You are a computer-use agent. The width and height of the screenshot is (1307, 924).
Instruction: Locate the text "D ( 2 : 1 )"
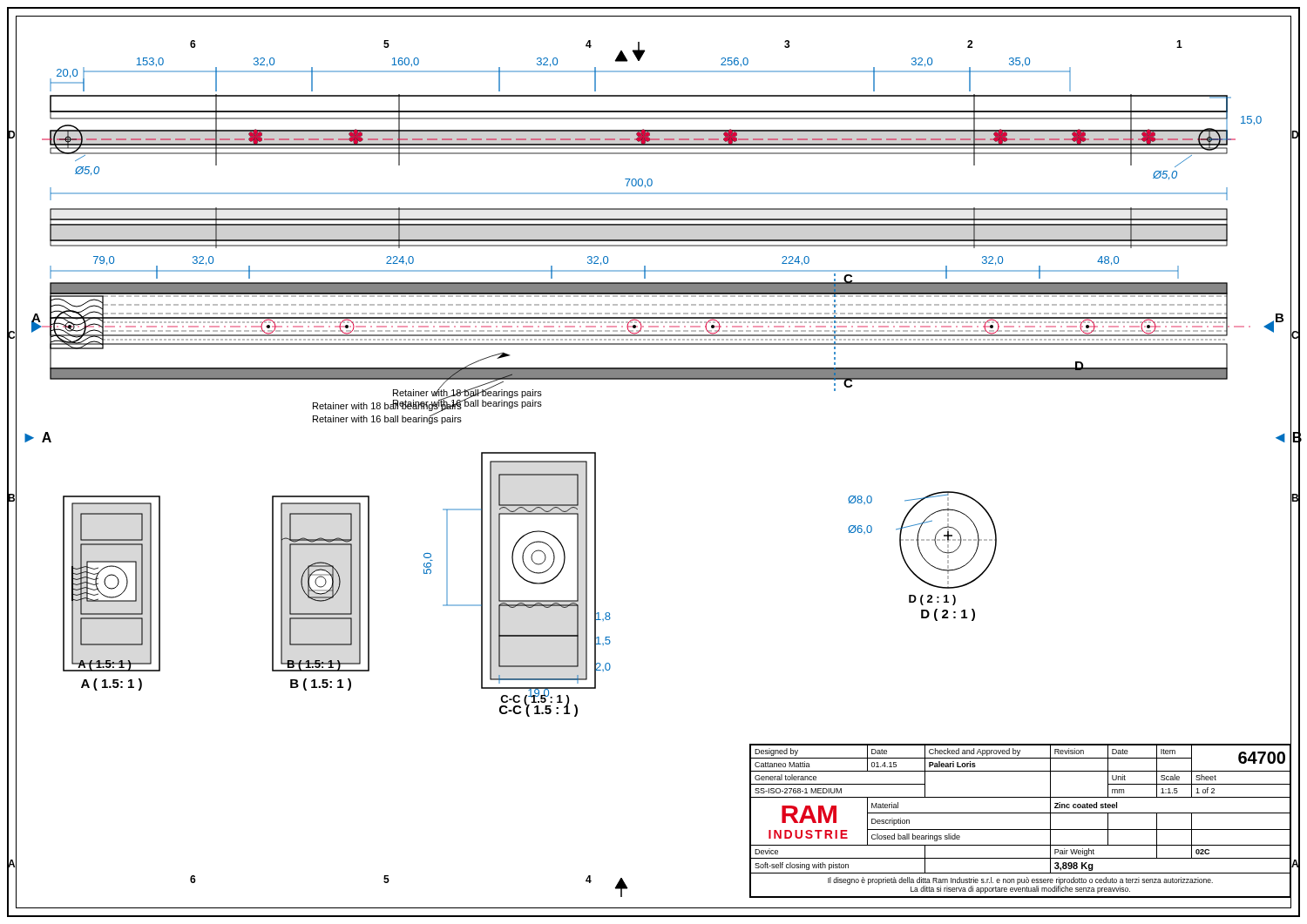(x=932, y=599)
